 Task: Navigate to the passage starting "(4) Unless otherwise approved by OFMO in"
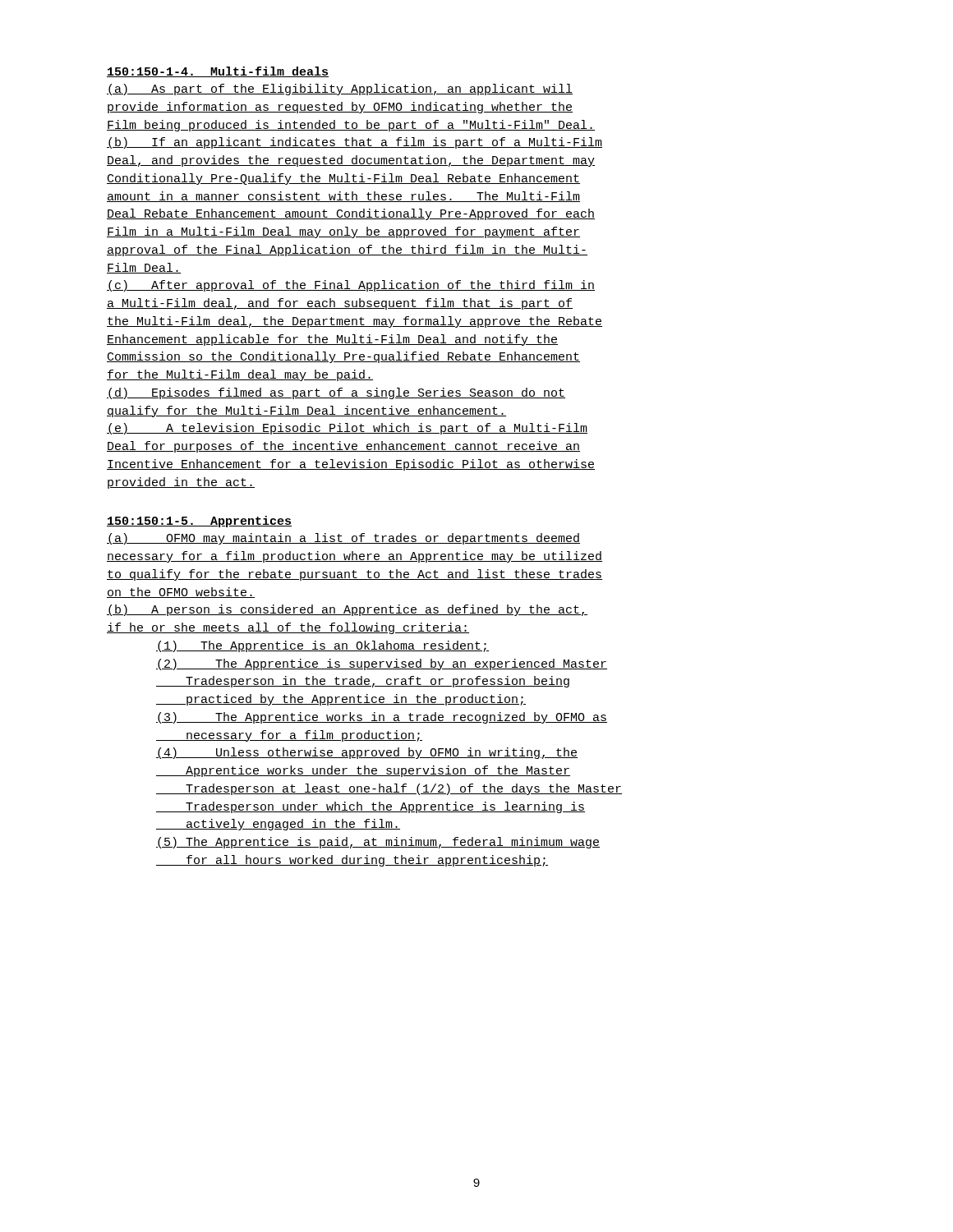pyautogui.click(x=389, y=790)
